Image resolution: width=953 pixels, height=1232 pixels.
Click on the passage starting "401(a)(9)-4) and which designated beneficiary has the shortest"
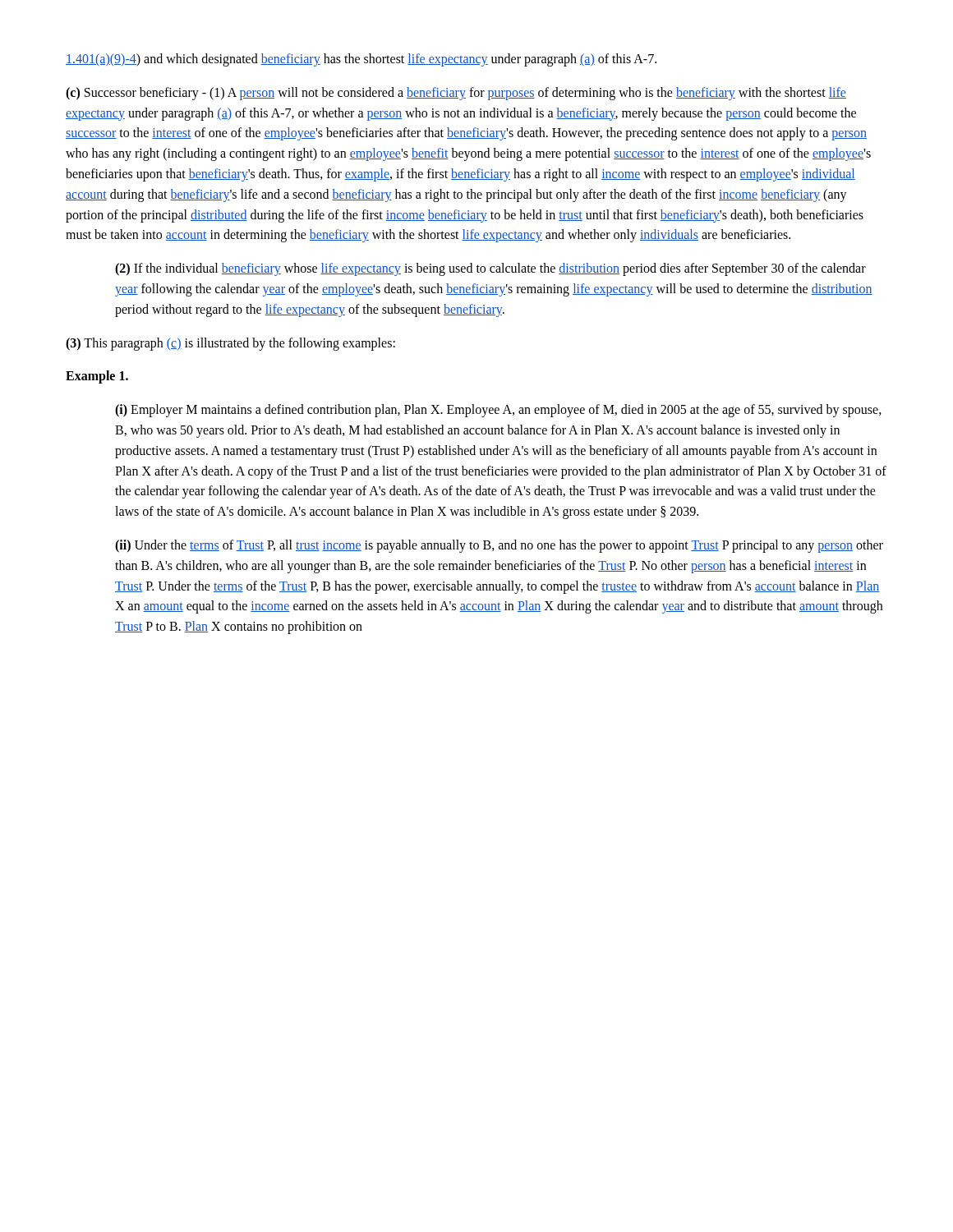pos(362,59)
